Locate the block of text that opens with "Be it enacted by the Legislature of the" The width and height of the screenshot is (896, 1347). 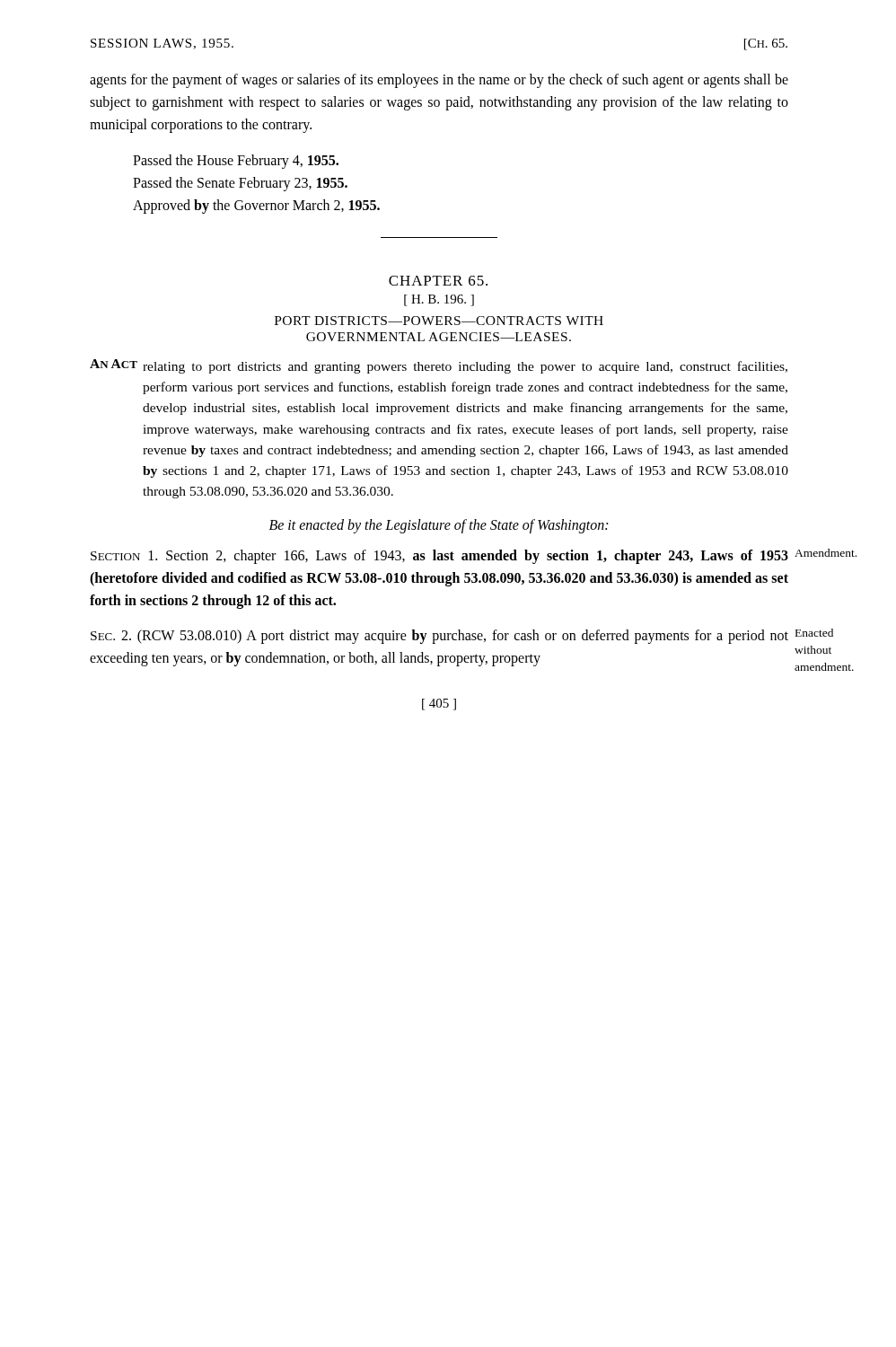[439, 524]
